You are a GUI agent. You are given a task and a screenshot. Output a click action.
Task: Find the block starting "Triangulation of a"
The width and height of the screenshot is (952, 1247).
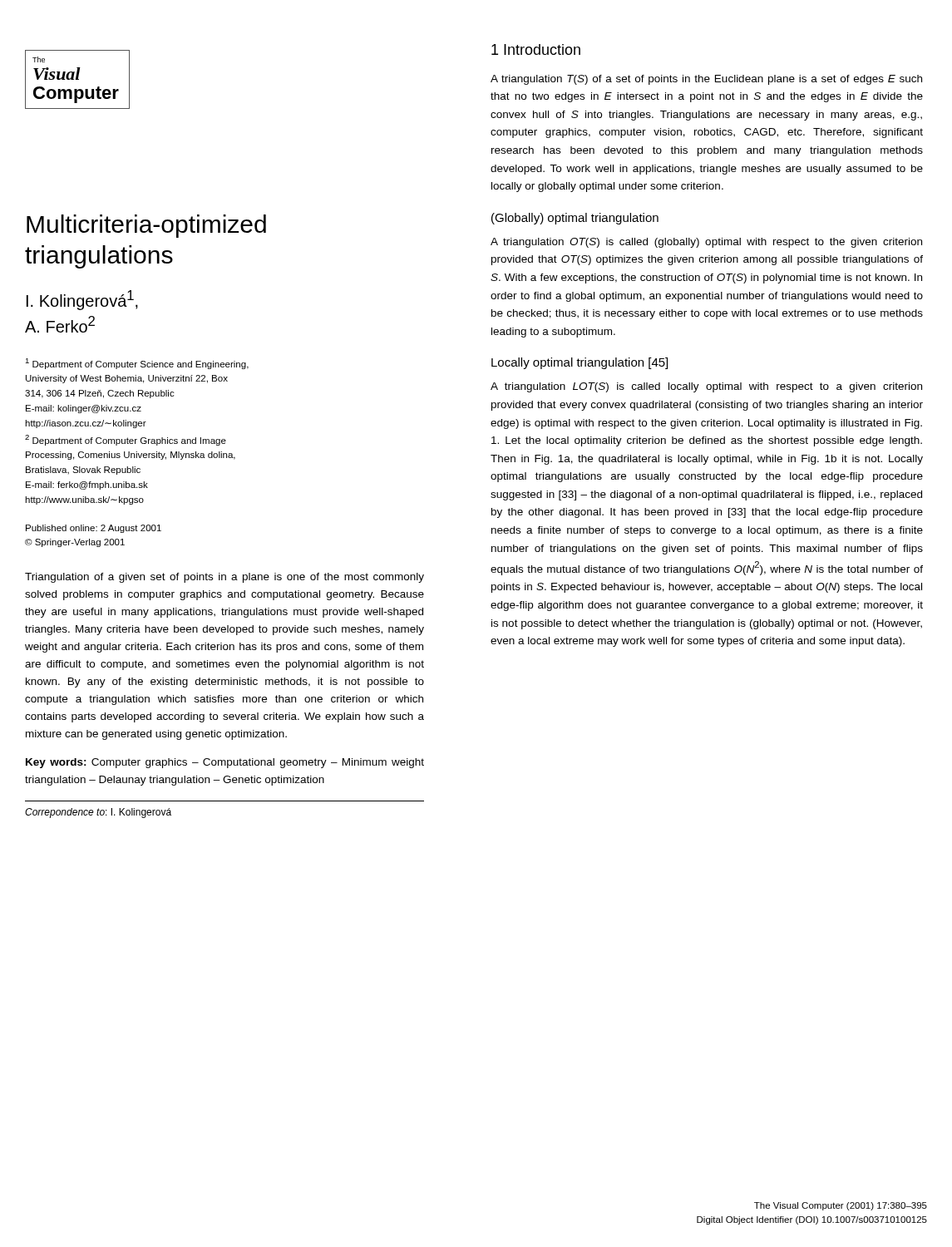coord(224,655)
